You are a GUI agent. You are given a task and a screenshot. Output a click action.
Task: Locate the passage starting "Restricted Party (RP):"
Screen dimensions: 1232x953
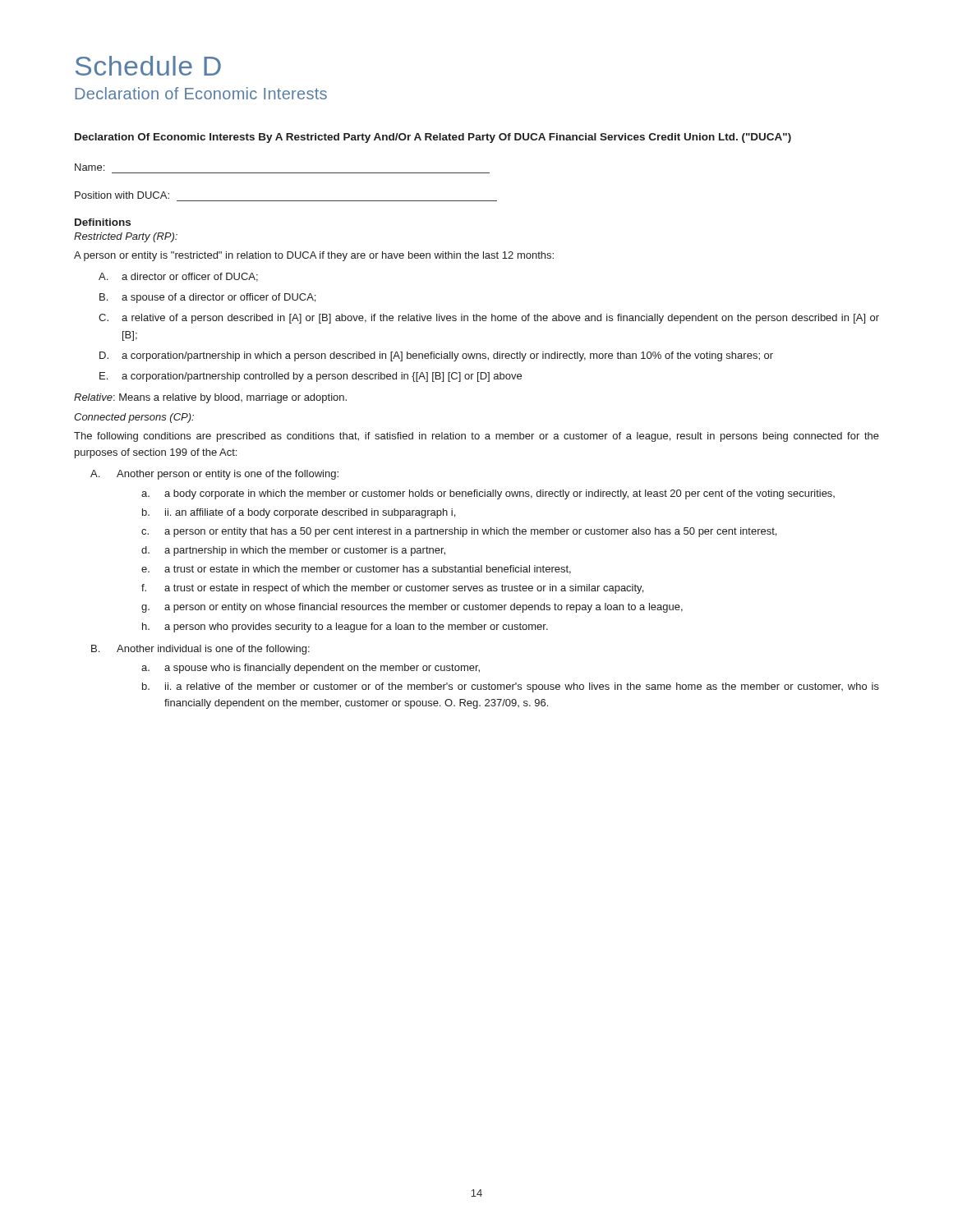[x=126, y=236]
